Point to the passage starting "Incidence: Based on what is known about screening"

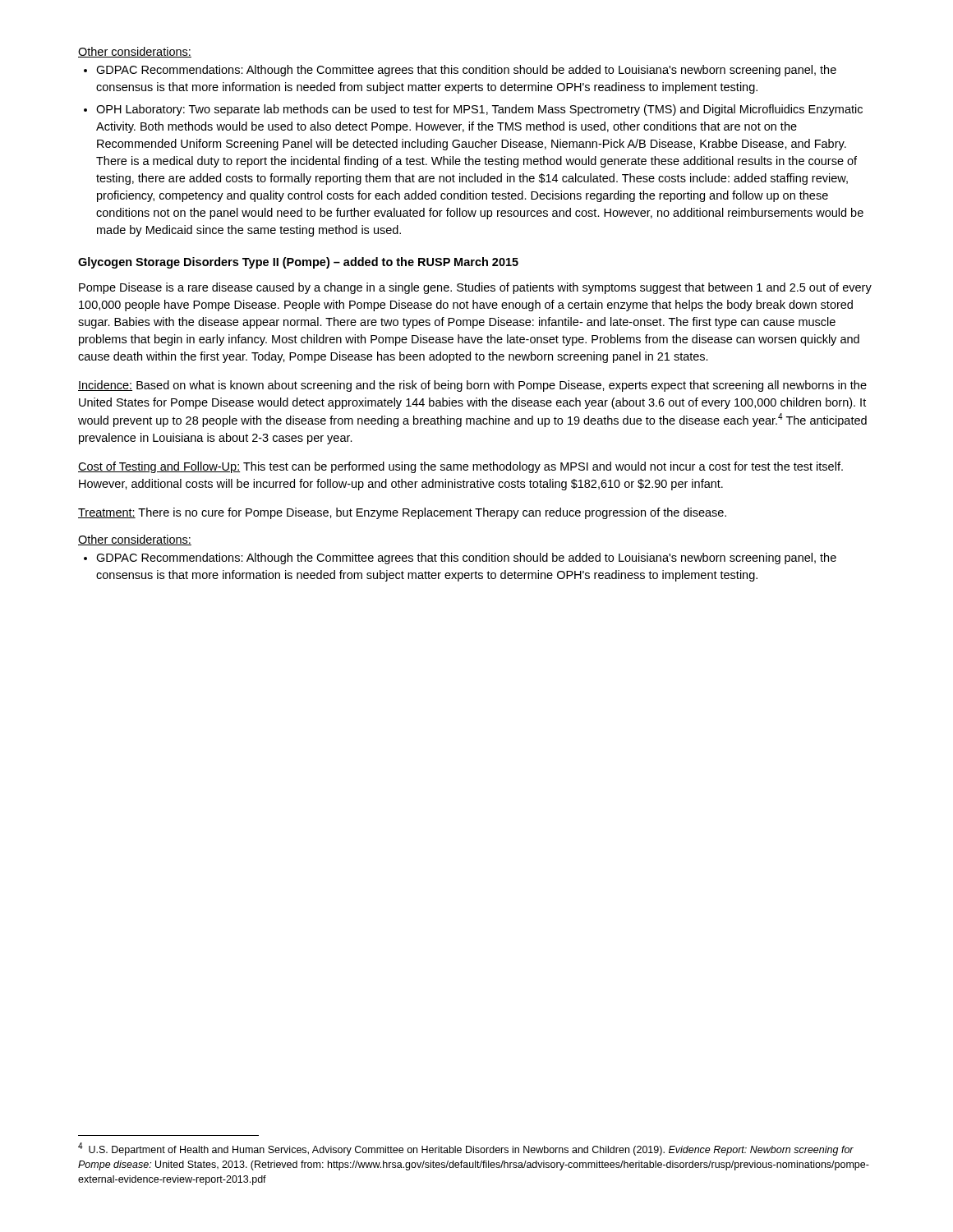pyautogui.click(x=473, y=412)
